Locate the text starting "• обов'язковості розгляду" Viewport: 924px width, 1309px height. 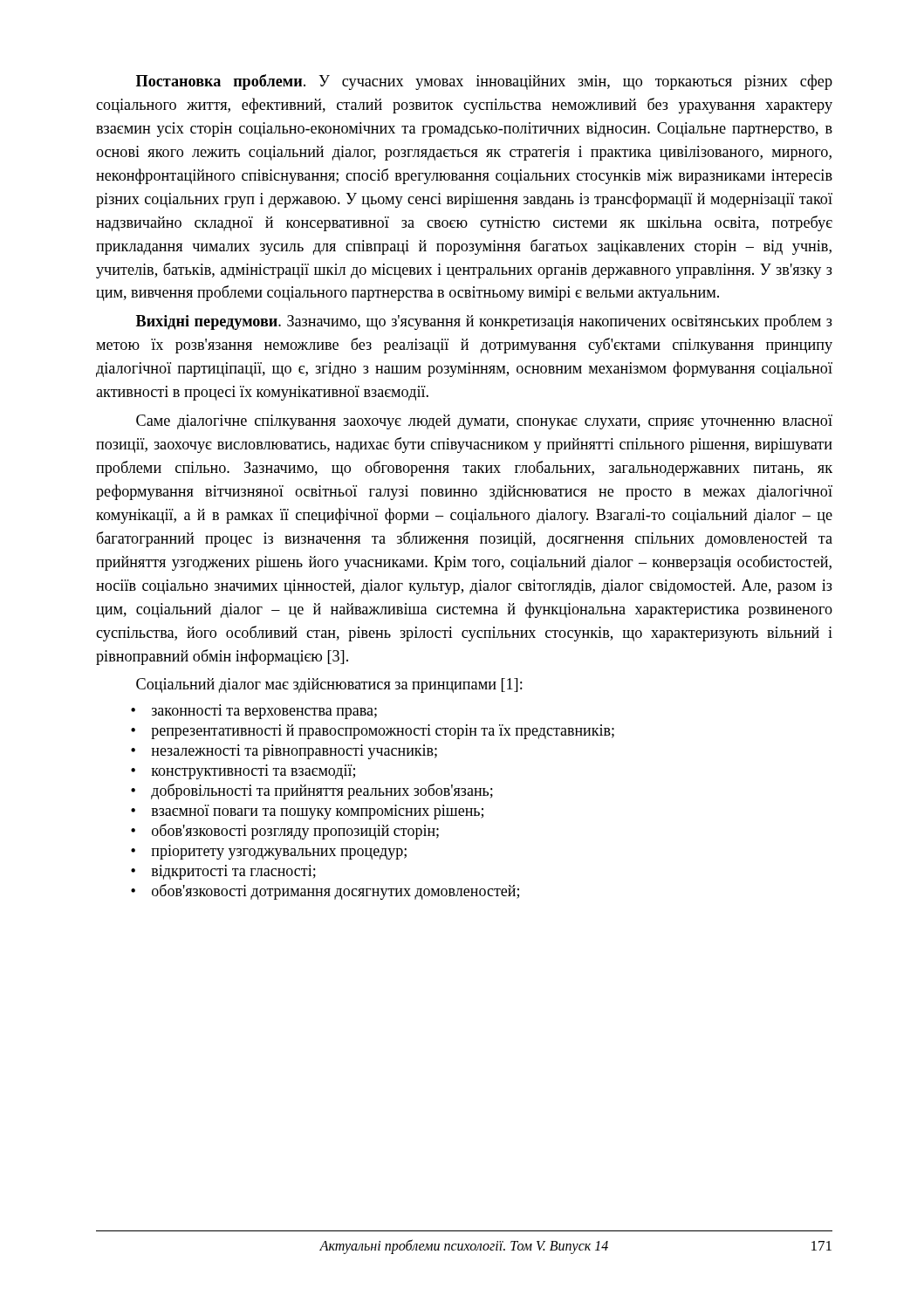pos(285,832)
